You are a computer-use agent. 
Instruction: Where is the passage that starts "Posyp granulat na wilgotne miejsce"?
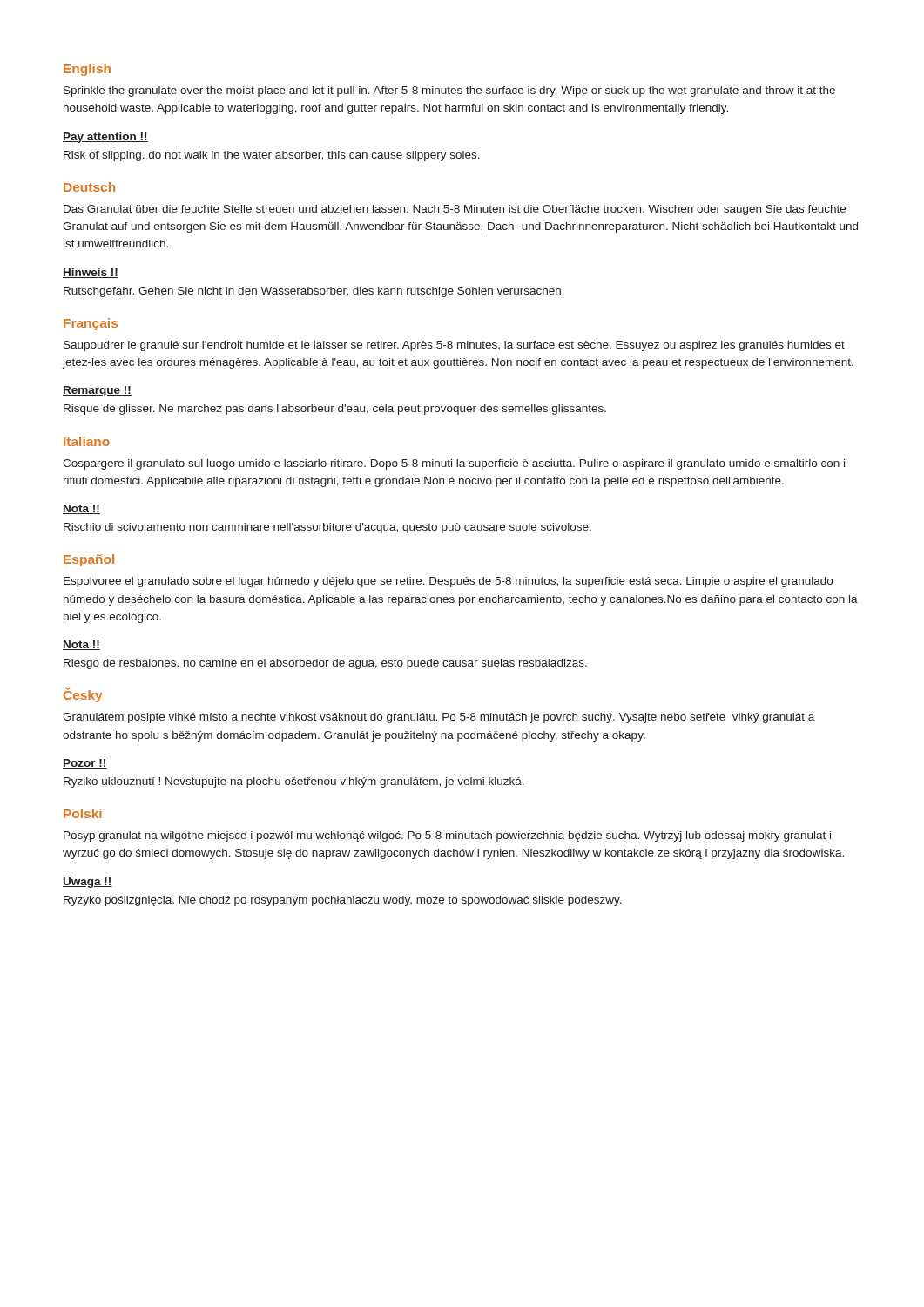(454, 844)
